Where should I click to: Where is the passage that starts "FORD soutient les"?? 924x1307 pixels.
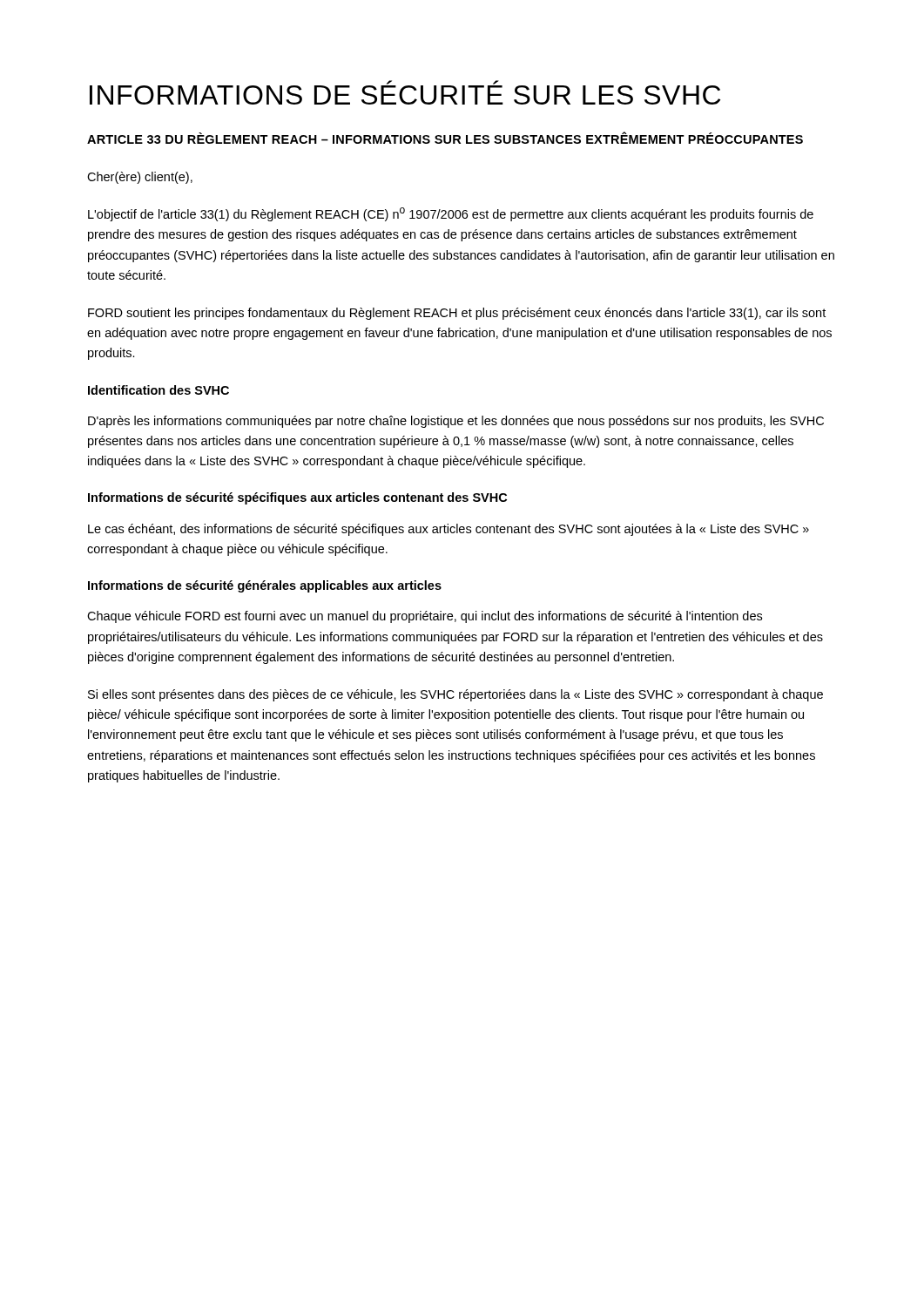(x=462, y=334)
